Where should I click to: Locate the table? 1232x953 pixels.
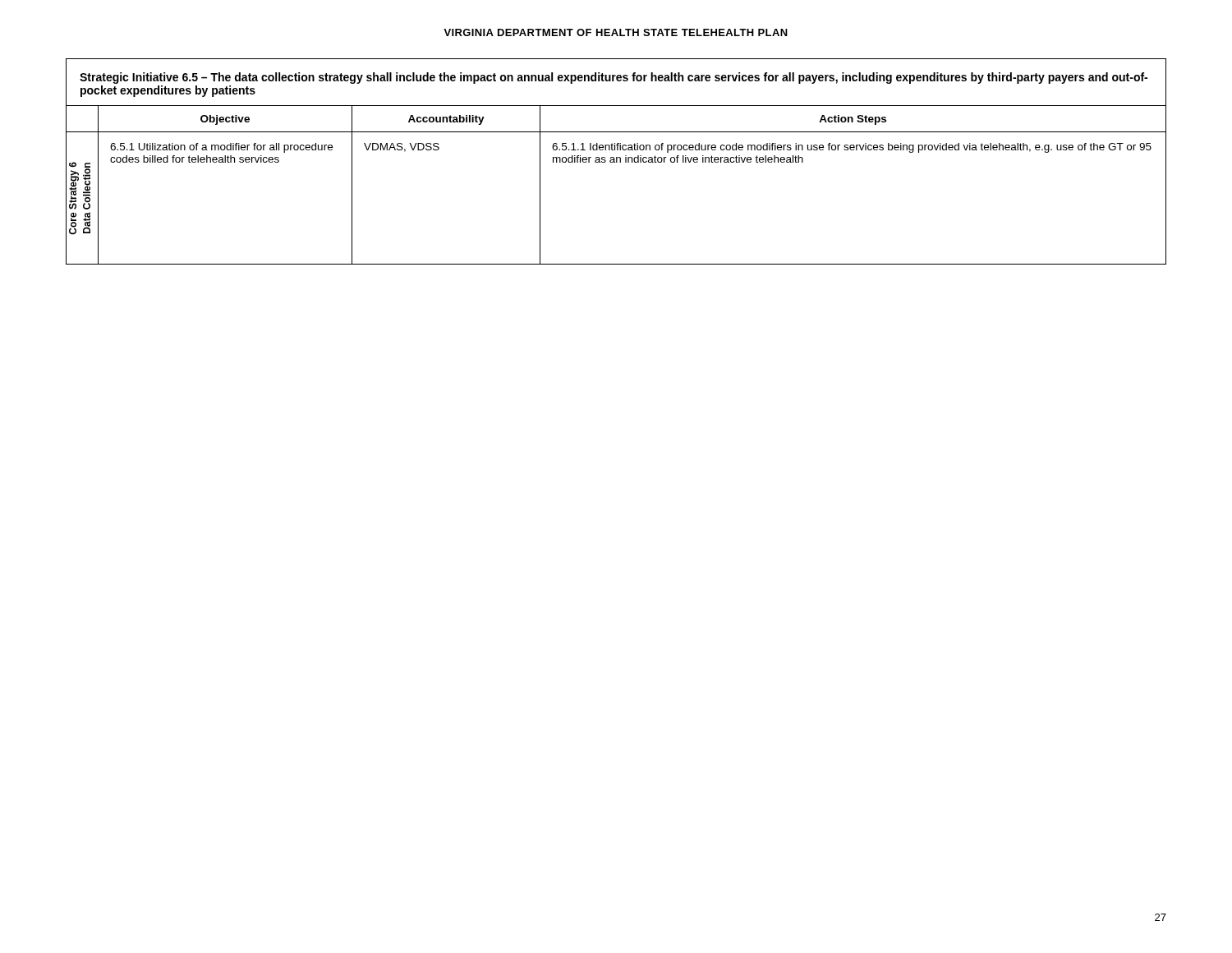(616, 161)
